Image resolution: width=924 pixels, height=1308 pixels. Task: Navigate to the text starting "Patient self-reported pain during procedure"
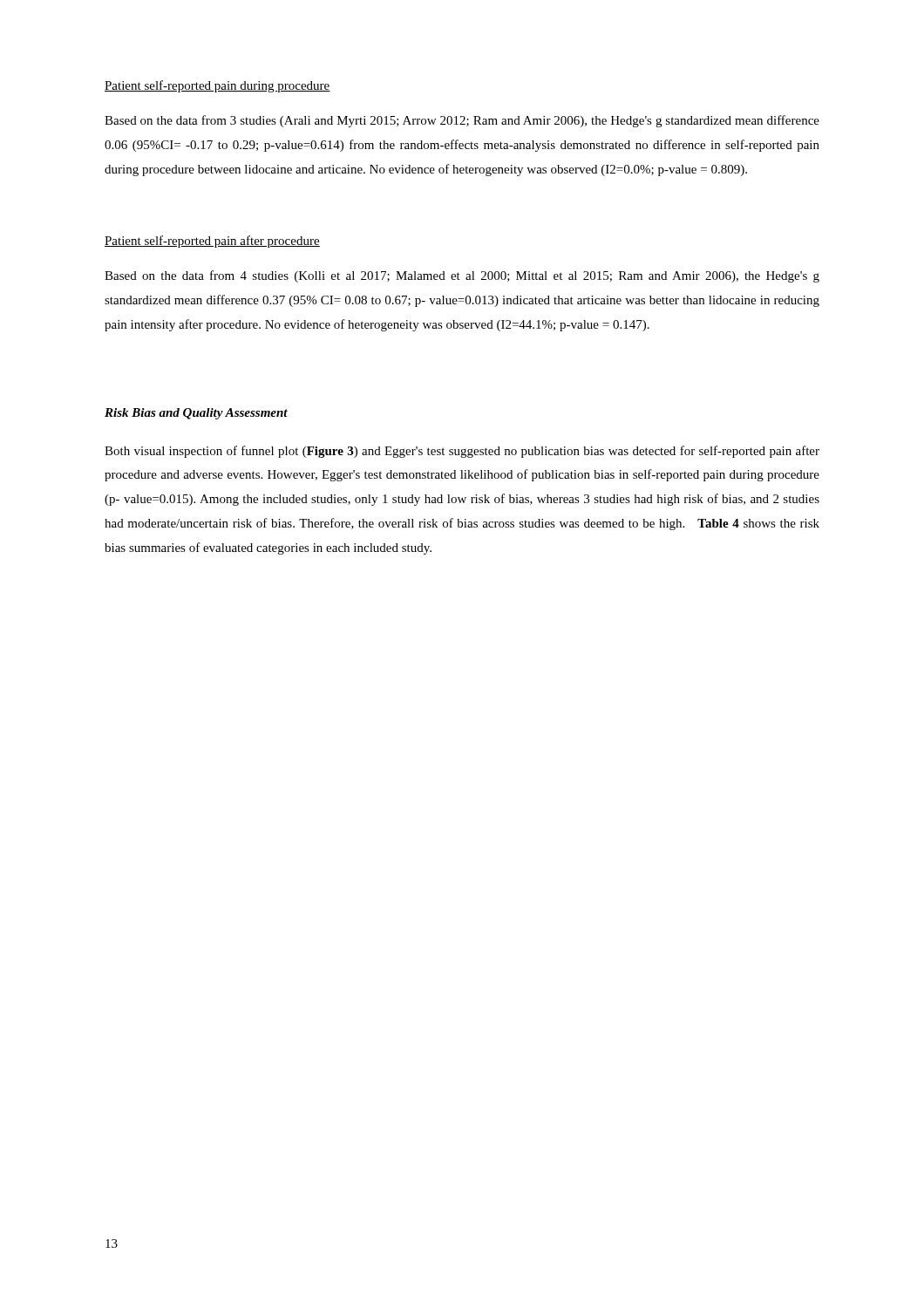(x=217, y=85)
